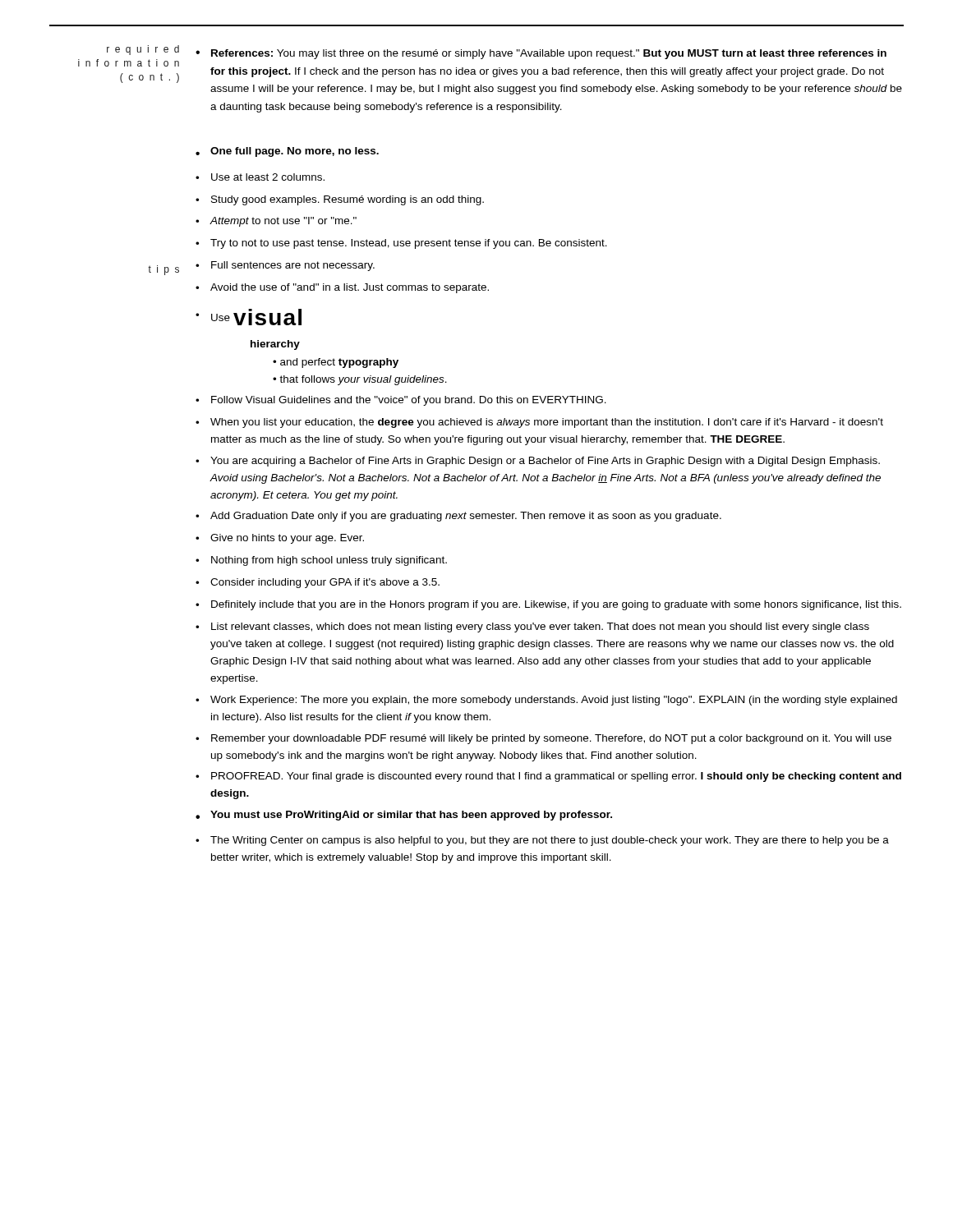Point to the region starting "• The Writing Center"
953x1232 pixels.
pos(550,849)
